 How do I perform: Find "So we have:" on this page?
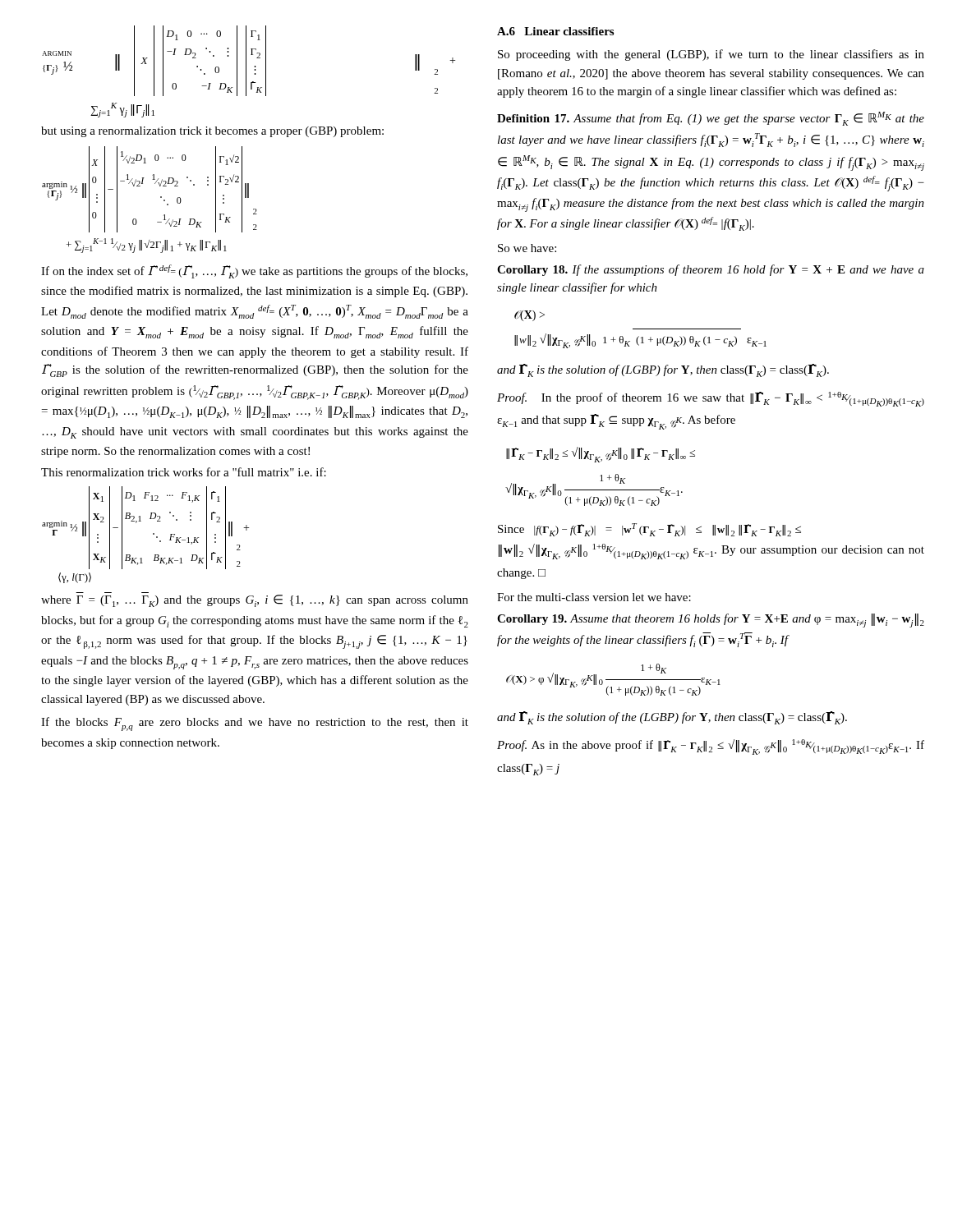(527, 248)
